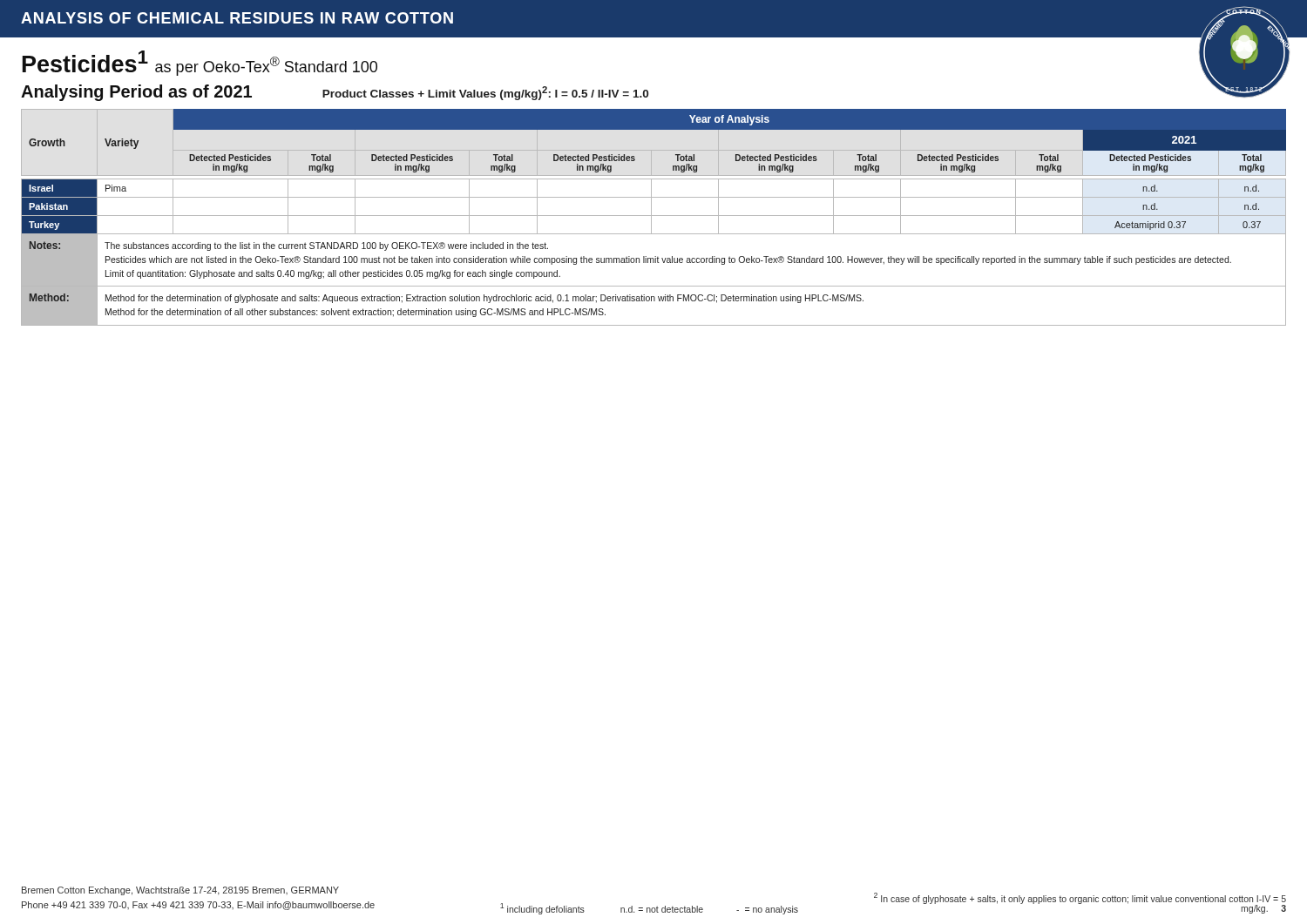The width and height of the screenshot is (1307, 924).
Task: Point to the passage starting "Analysing Period as of 2021"
Action: [x=137, y=91]
